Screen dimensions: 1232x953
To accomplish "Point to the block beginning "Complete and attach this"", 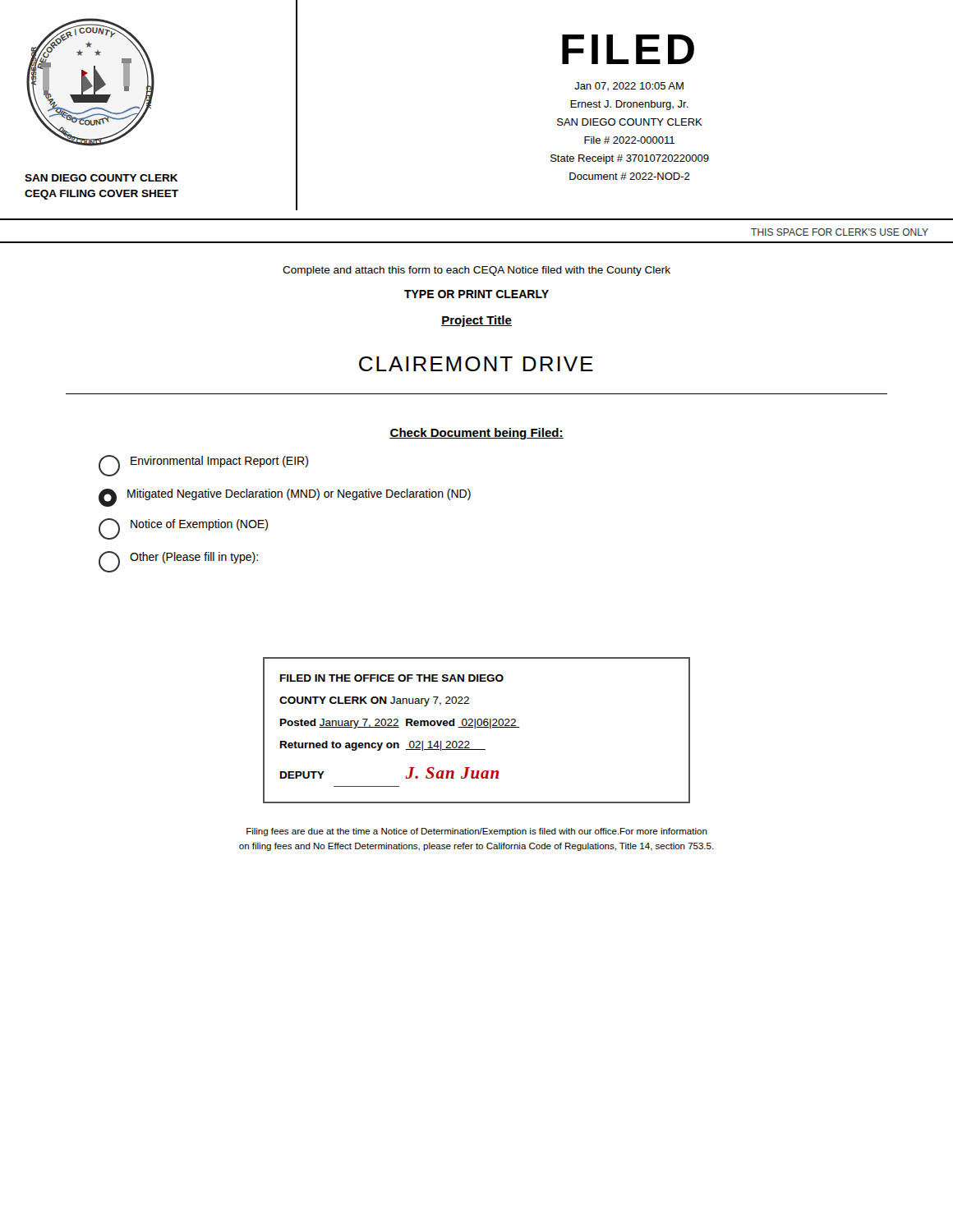I will click(476, 270).
